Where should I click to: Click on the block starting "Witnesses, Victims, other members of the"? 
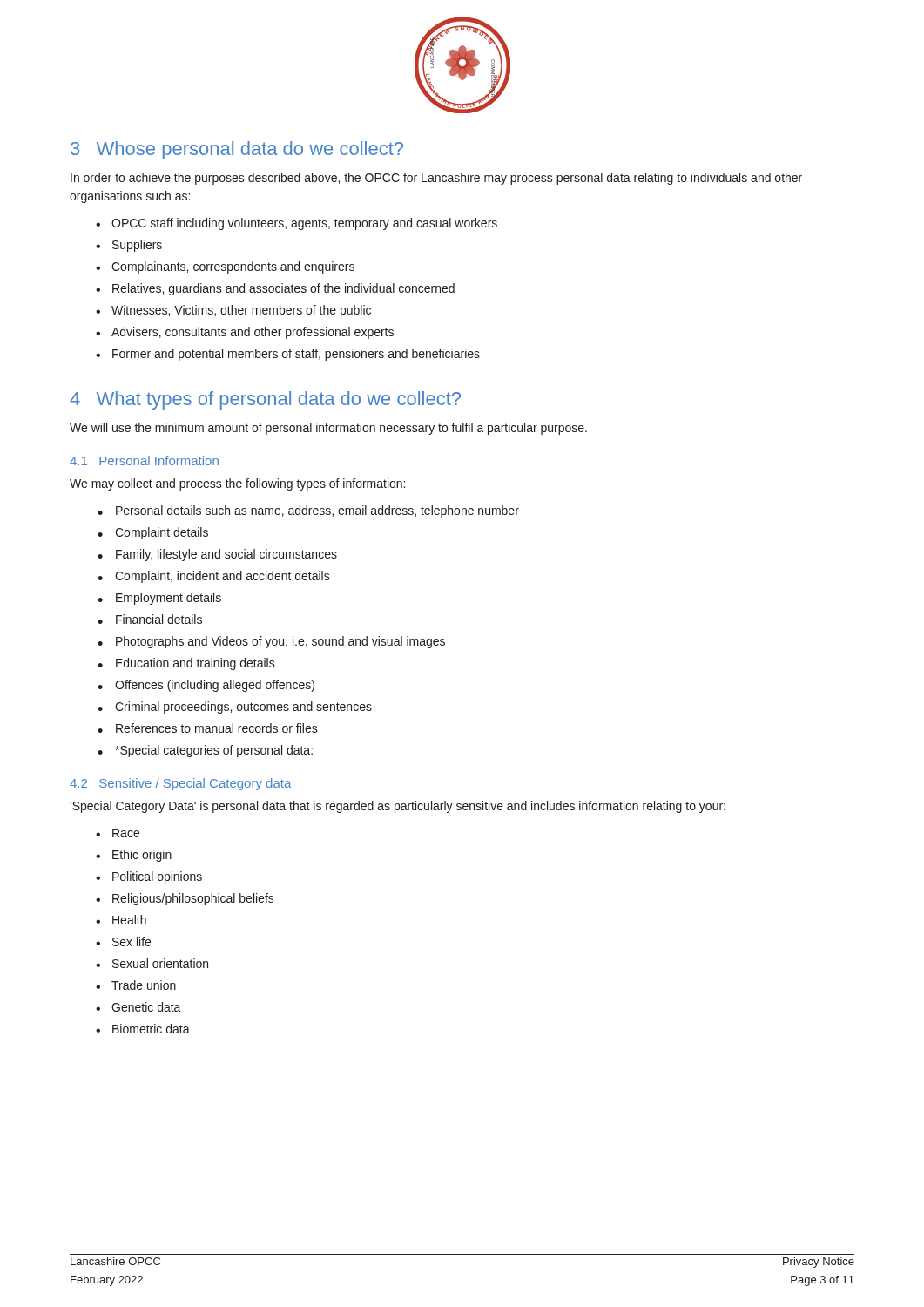click(x=241, y=310)
